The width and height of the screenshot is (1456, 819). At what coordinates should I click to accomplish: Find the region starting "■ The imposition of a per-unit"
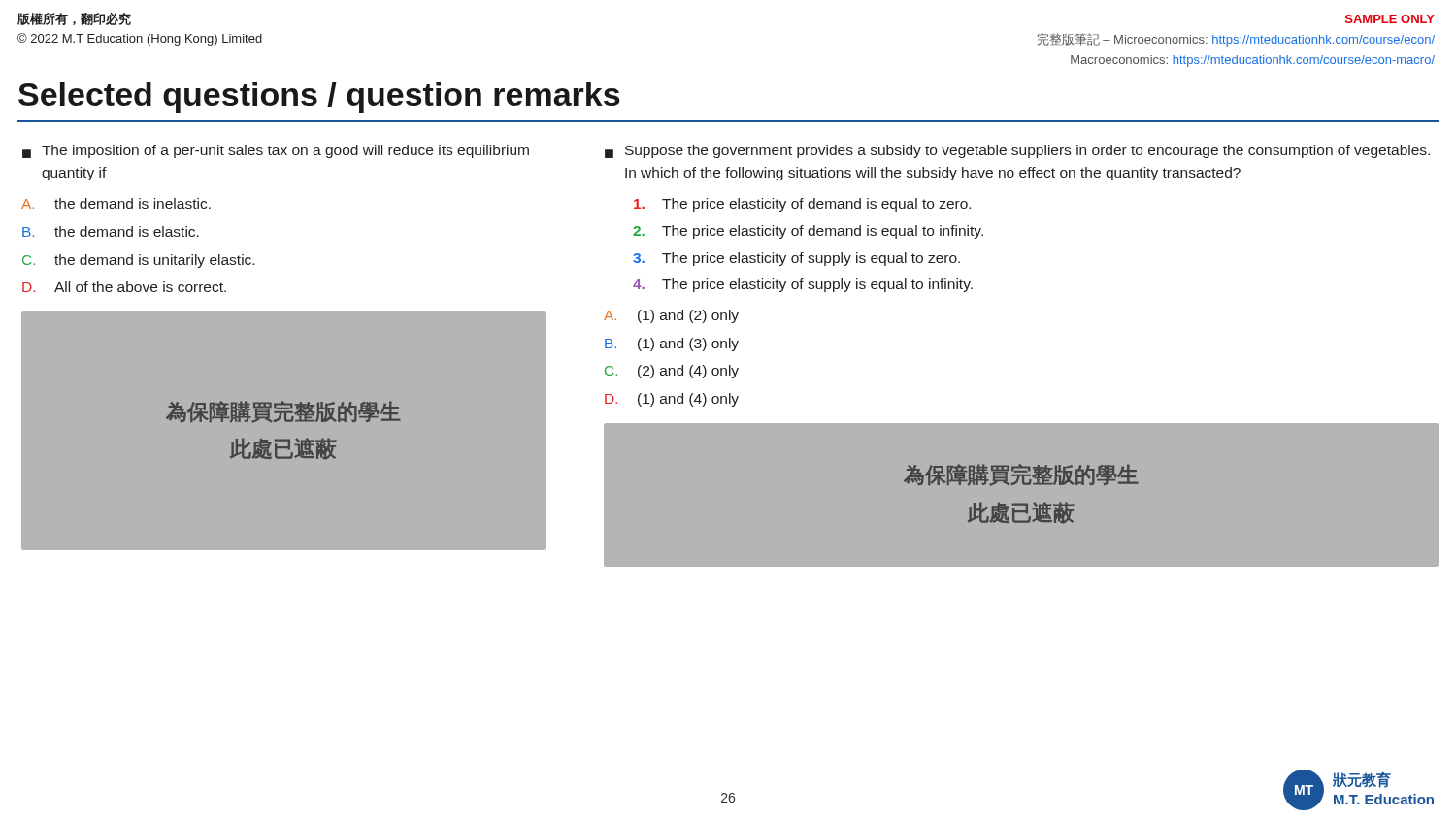coord(298,162)
